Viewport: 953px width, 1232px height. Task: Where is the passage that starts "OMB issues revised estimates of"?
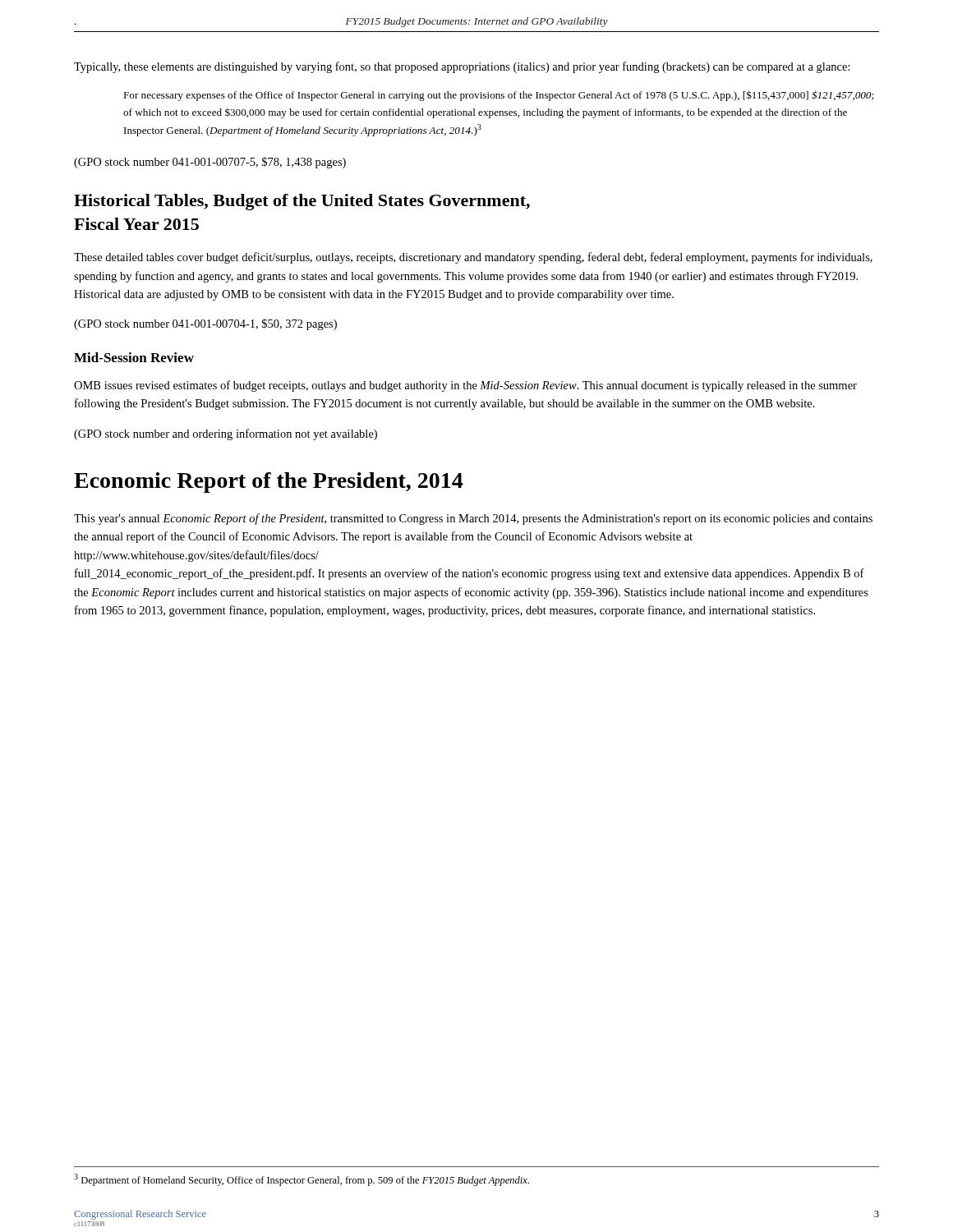coord(465,394)
